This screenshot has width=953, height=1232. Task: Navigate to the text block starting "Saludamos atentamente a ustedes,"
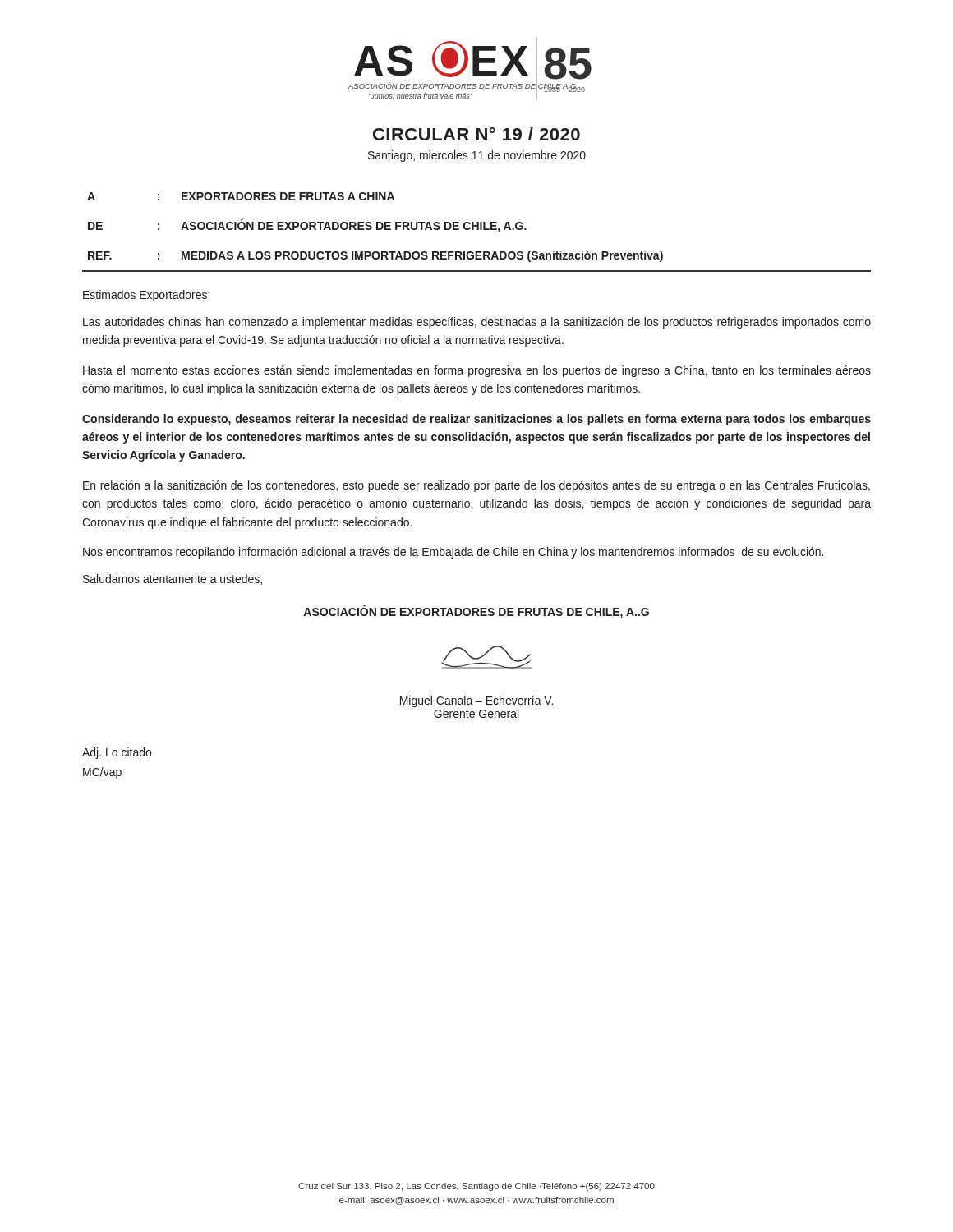(x=173, y=579)
